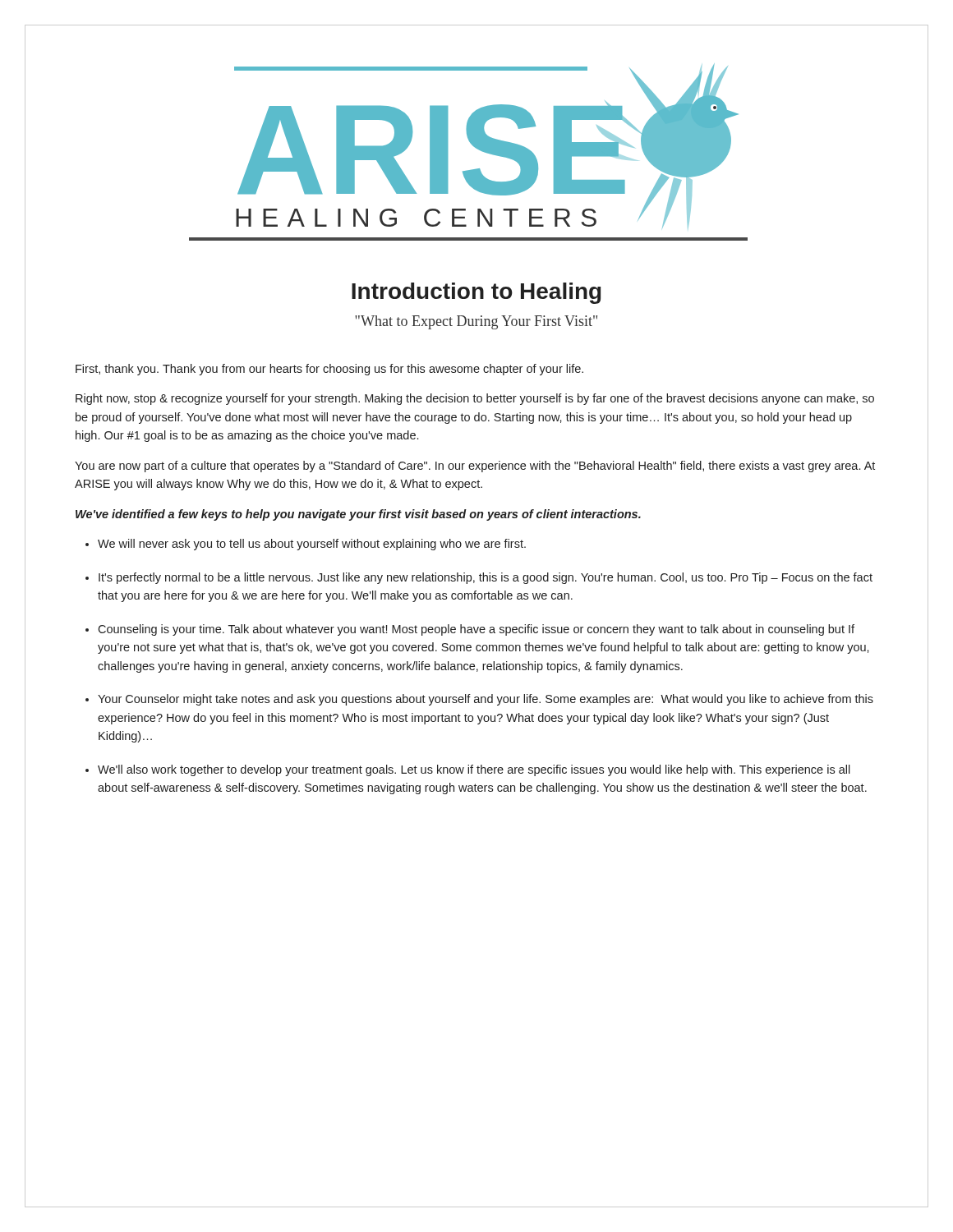Click the passage that begins "First, thank you."
This screenshot has height=1232, width=953.
(476, 369)
